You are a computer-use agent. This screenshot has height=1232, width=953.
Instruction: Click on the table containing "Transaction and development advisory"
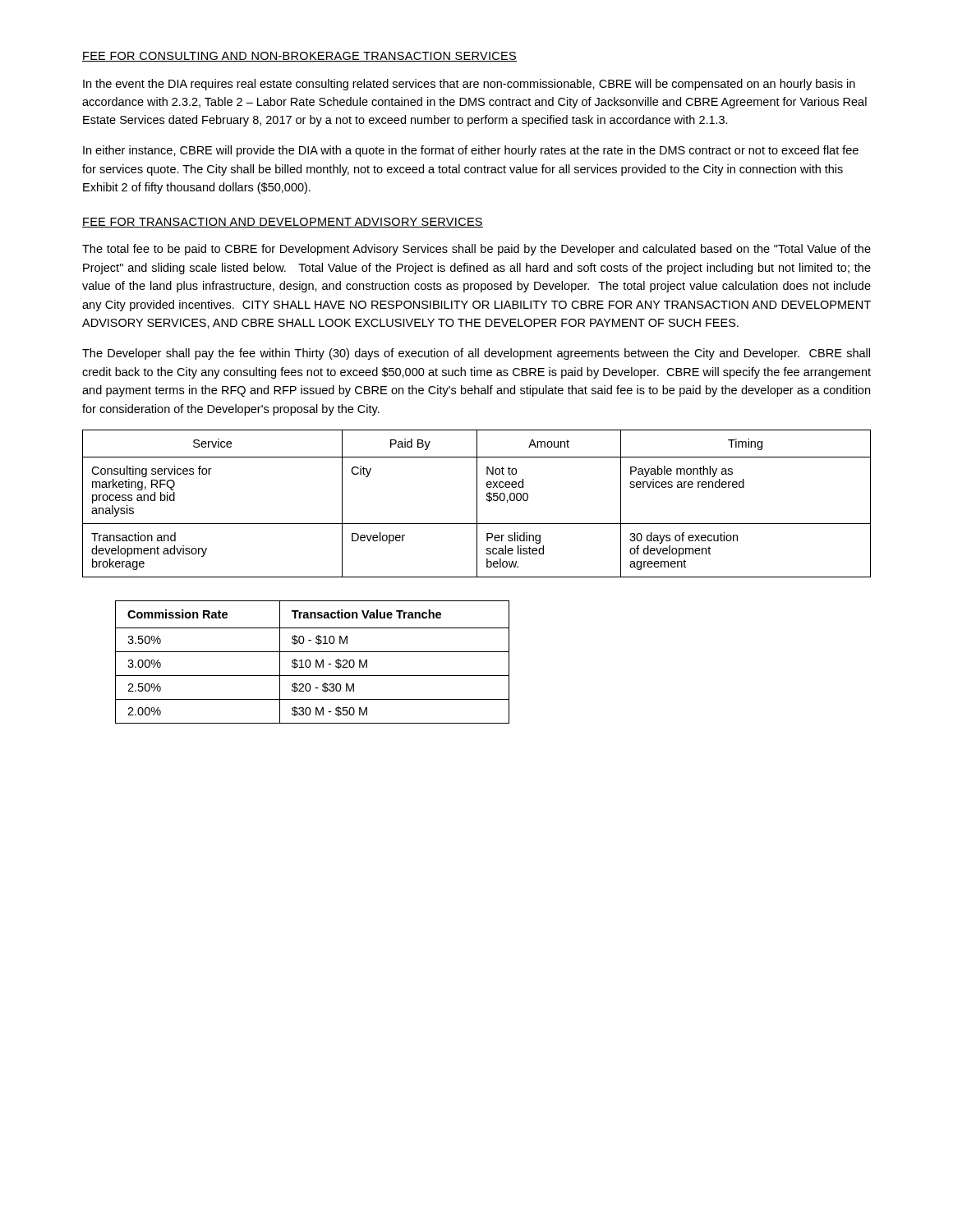click(476, 504)
